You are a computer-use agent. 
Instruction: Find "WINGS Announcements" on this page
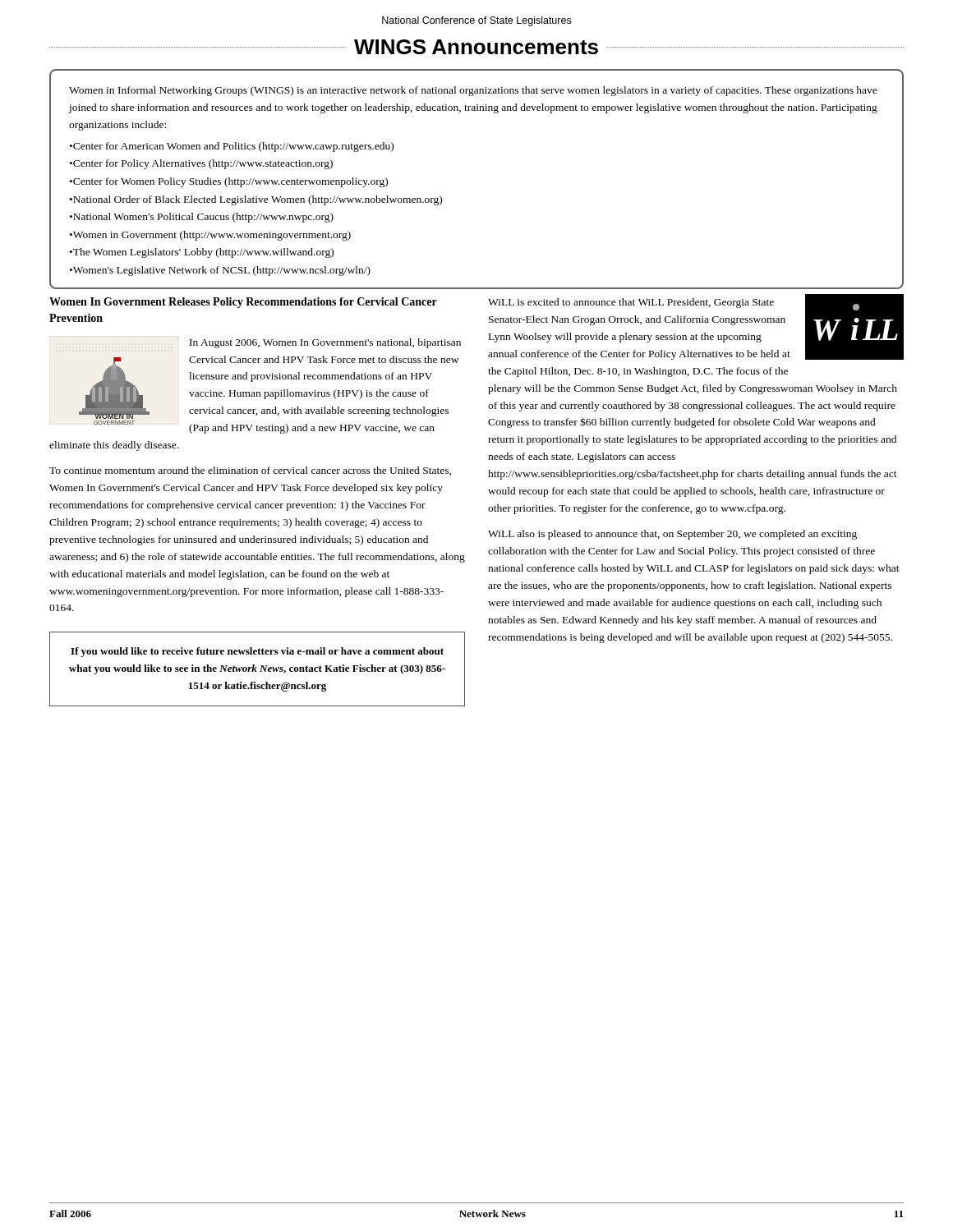tap(476, 47)
